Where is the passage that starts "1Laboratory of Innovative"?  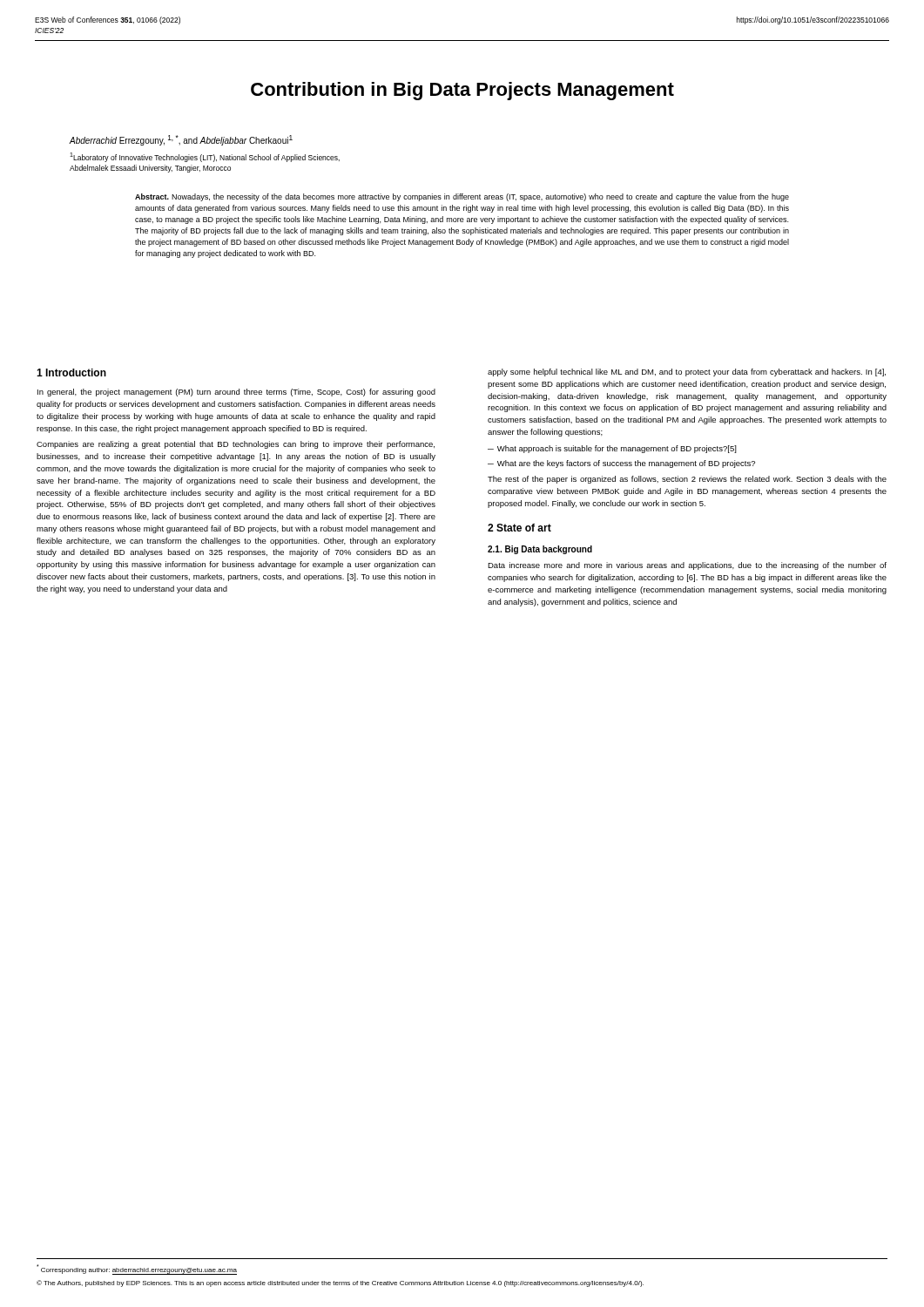(x=205, y=162)
